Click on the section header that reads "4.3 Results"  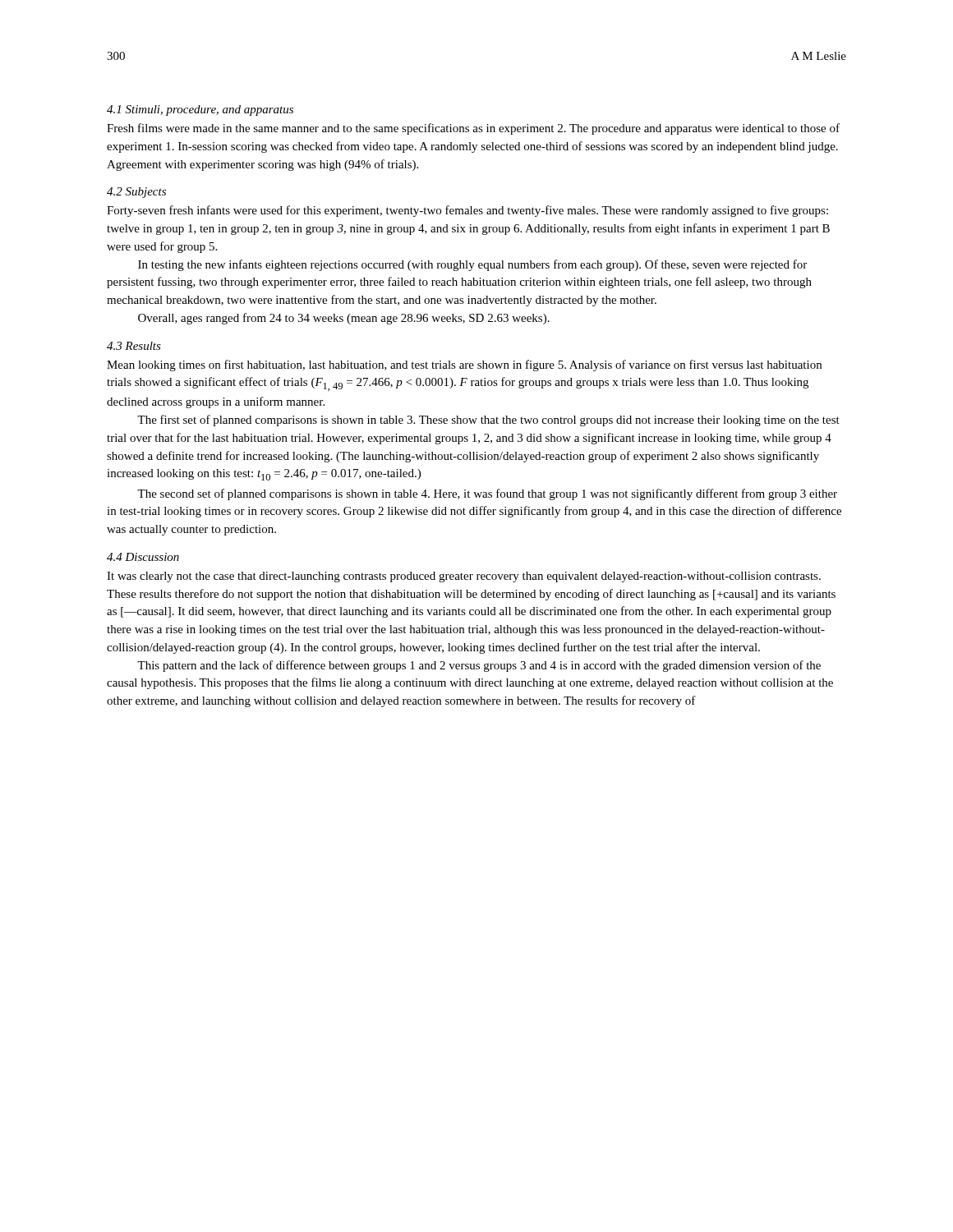[x=134, y=345]
